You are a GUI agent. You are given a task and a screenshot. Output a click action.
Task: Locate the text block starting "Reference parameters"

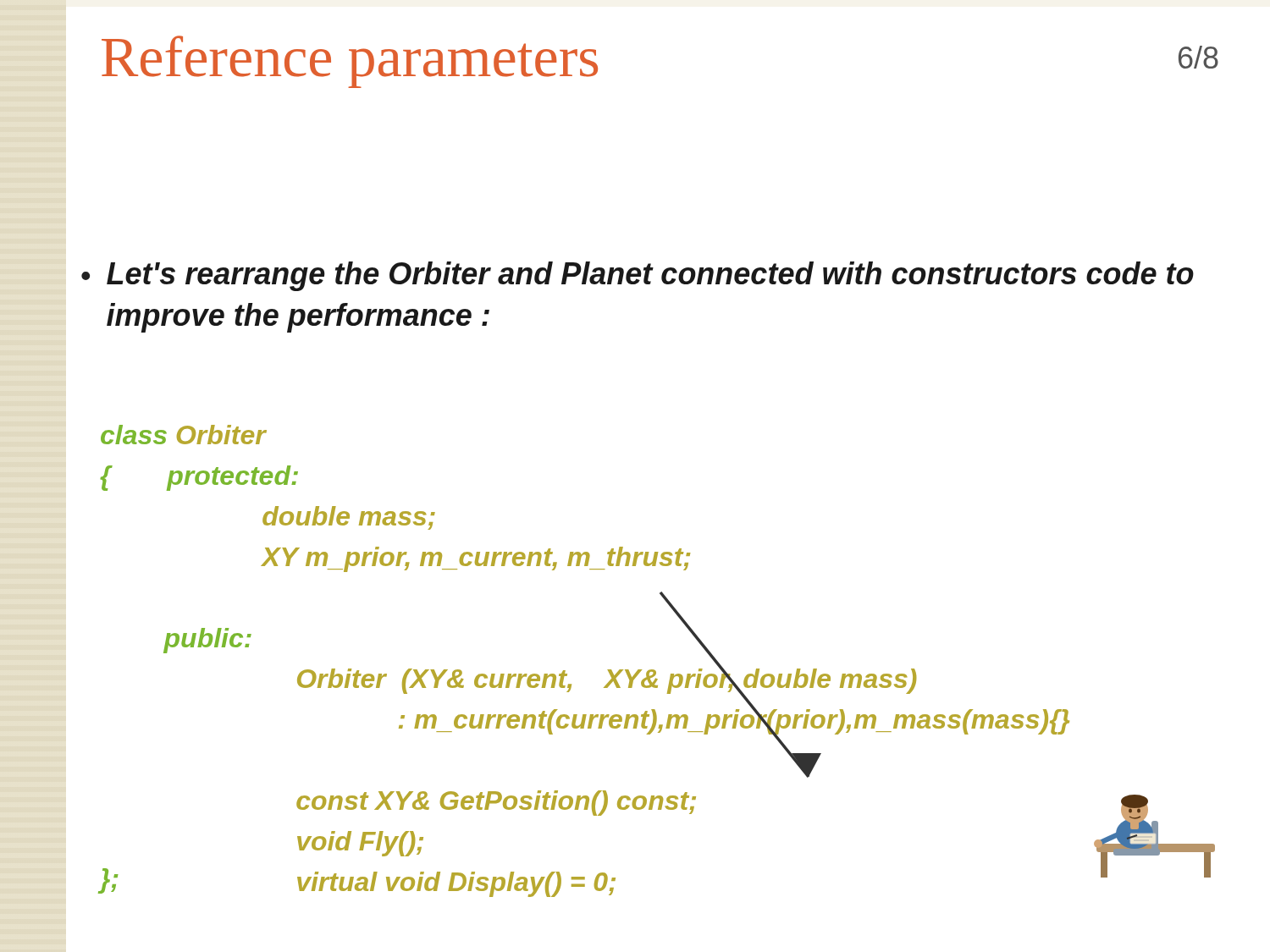click(x=350, y=57)
